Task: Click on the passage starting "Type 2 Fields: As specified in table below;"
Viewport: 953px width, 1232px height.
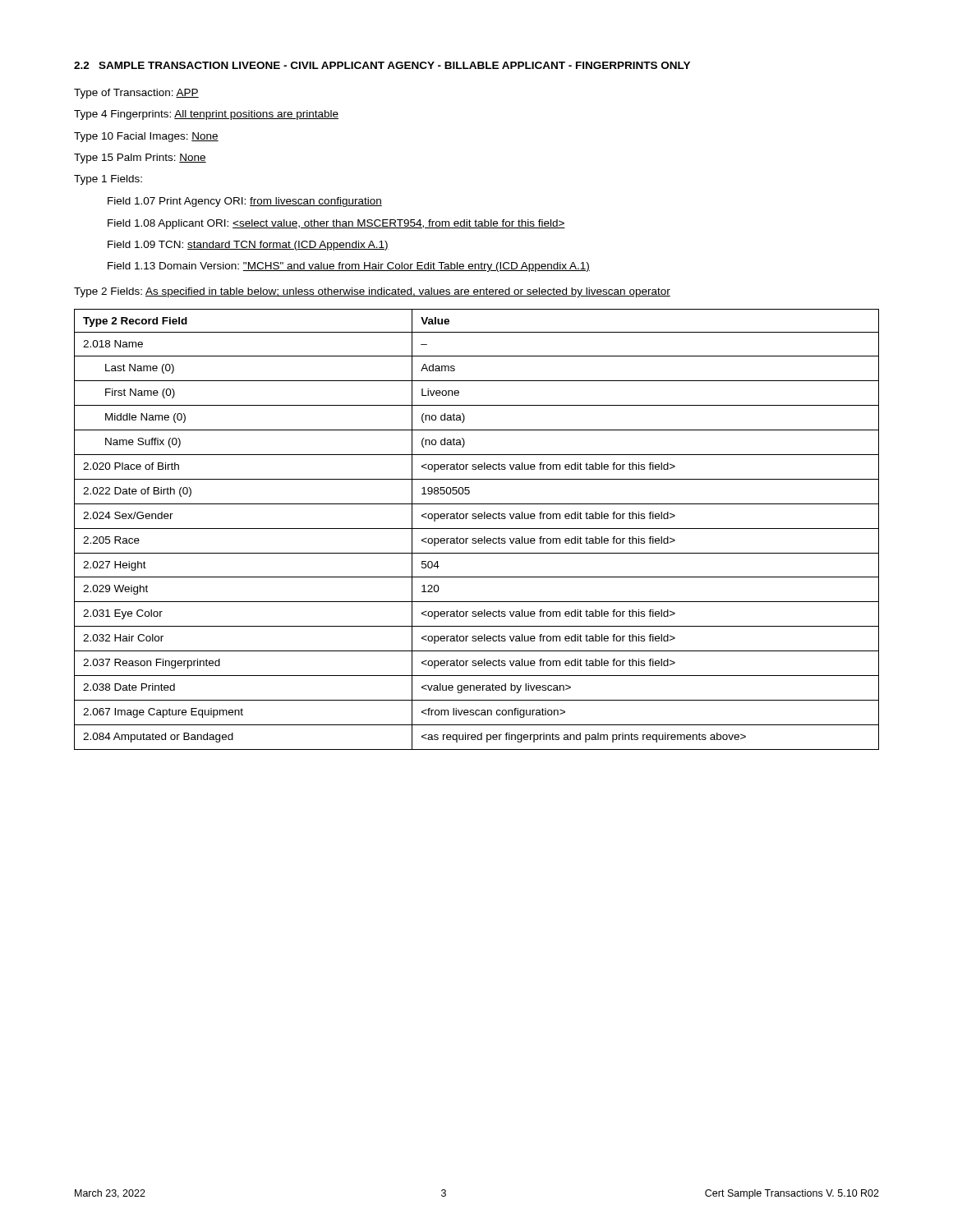Action: click(372, 291)
